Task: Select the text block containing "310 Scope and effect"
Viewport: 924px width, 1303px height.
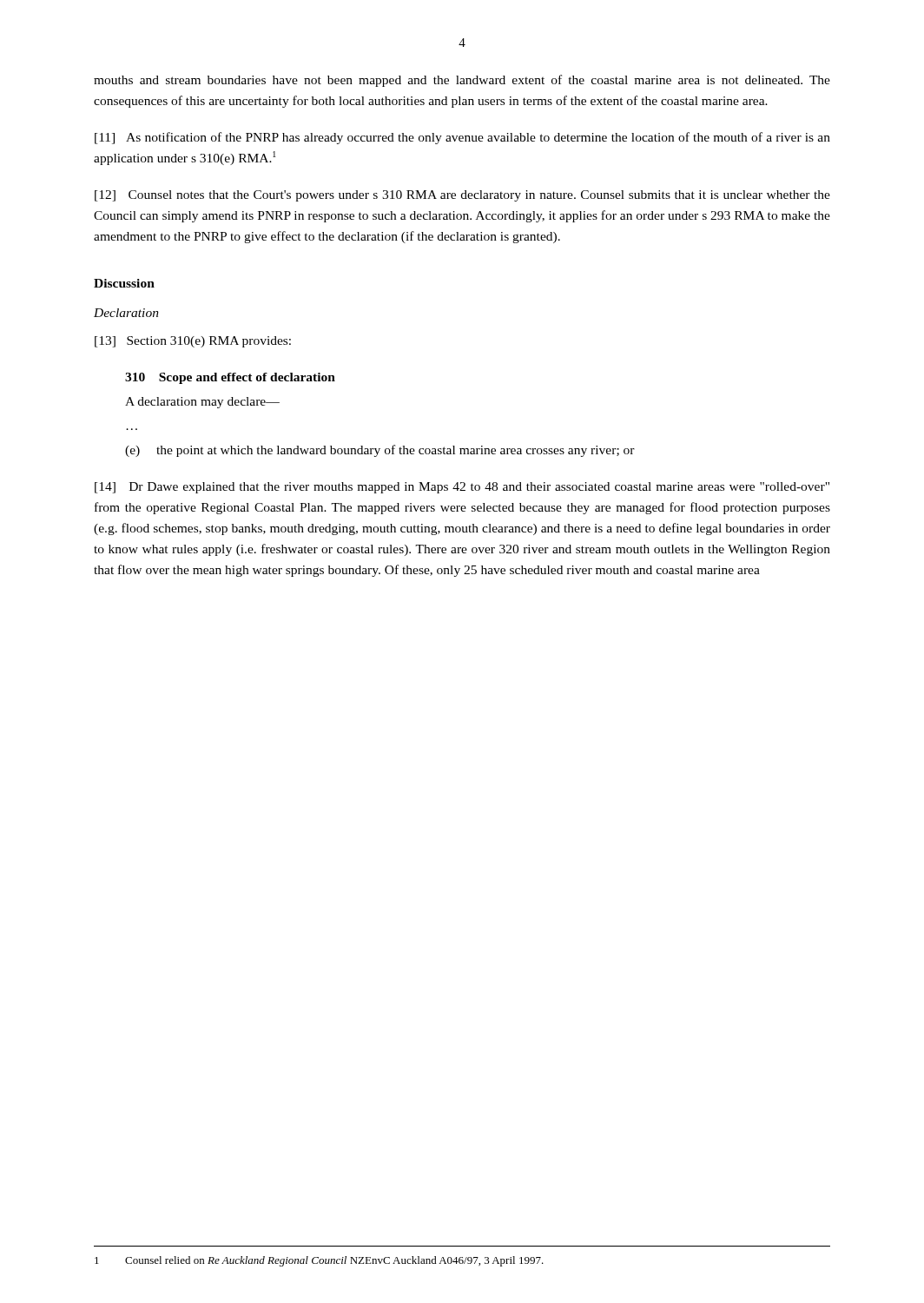Action: coord(230,378)
